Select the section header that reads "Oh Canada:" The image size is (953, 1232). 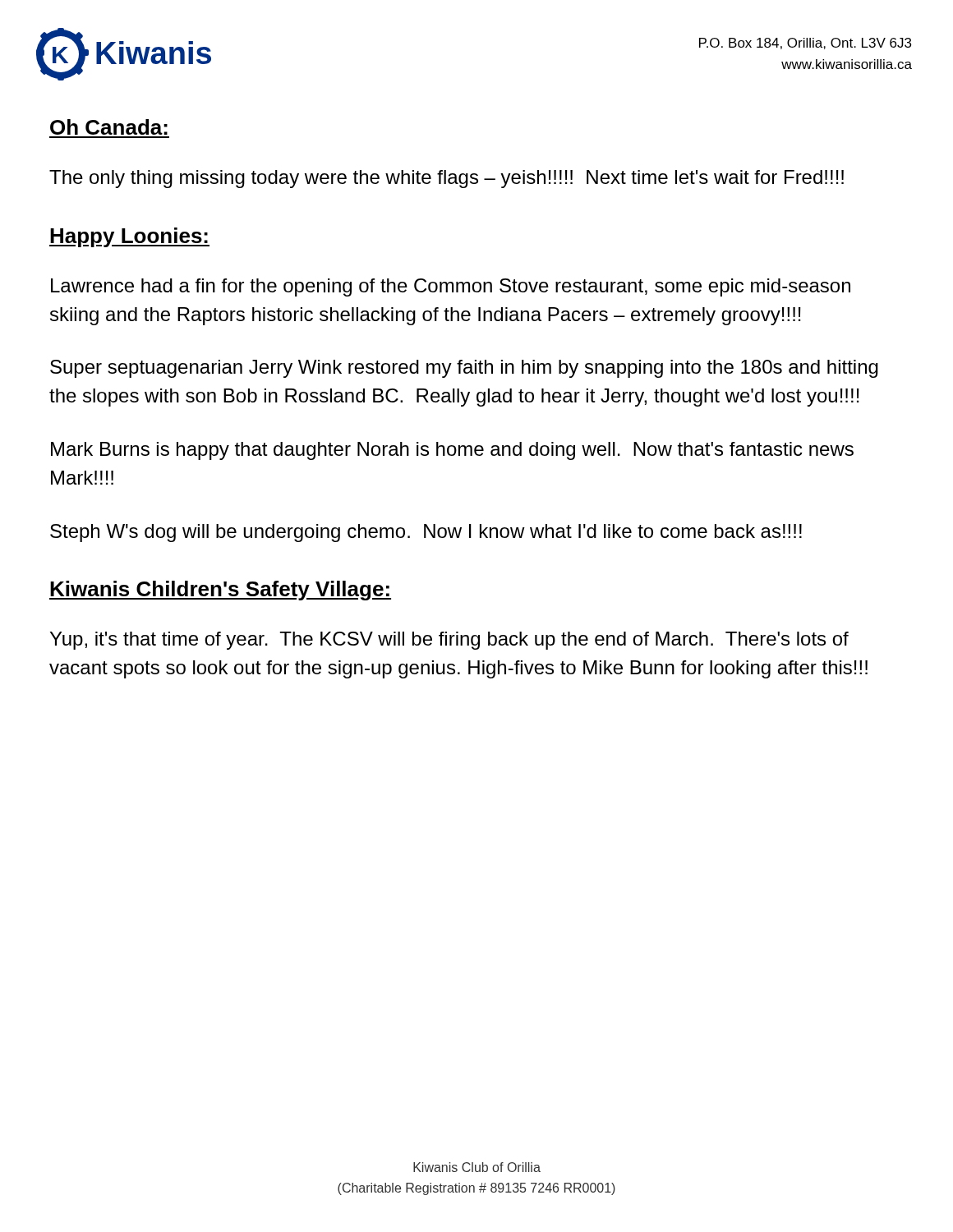coord(109,127)
